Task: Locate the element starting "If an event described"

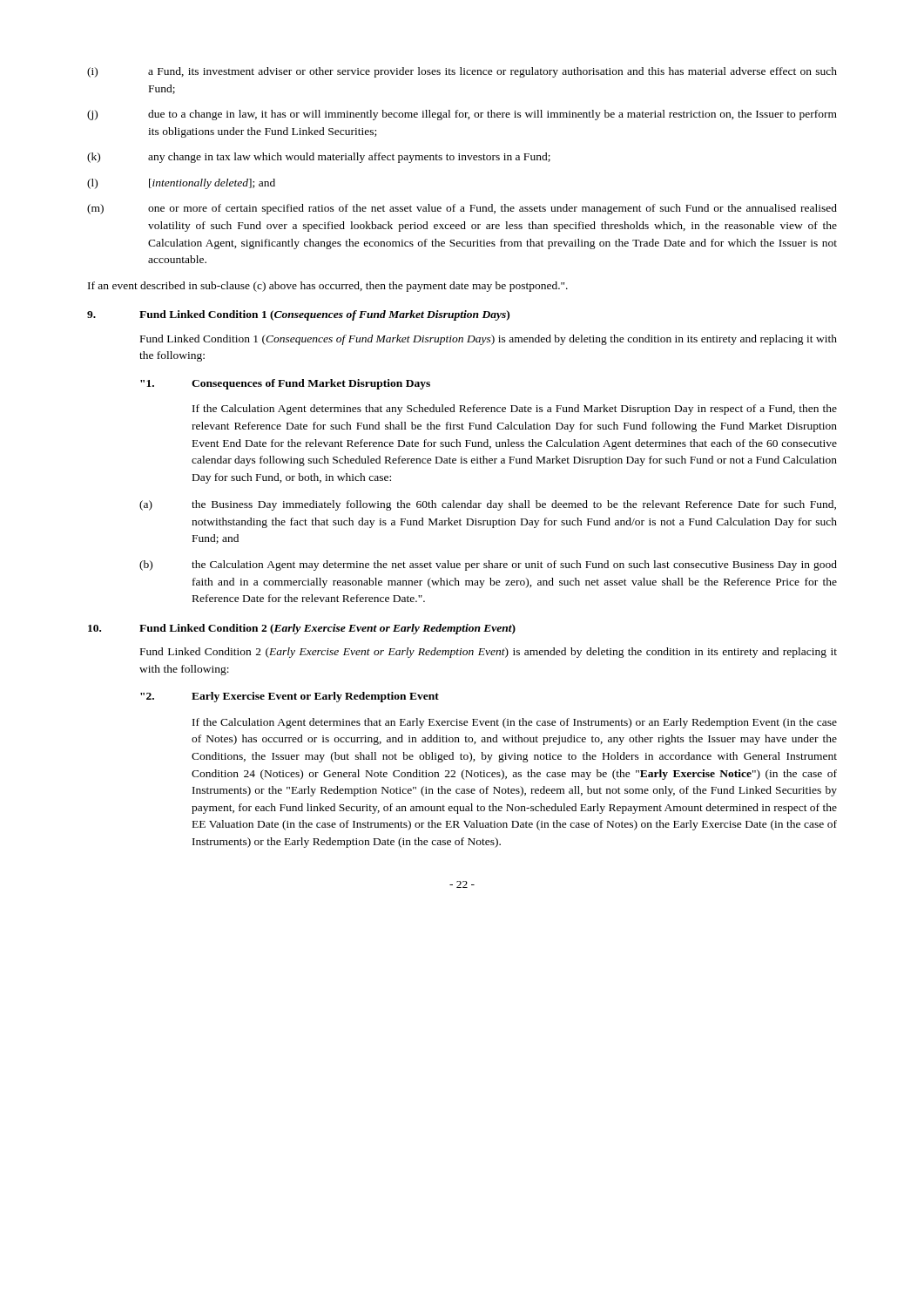Action: [462, 285]
